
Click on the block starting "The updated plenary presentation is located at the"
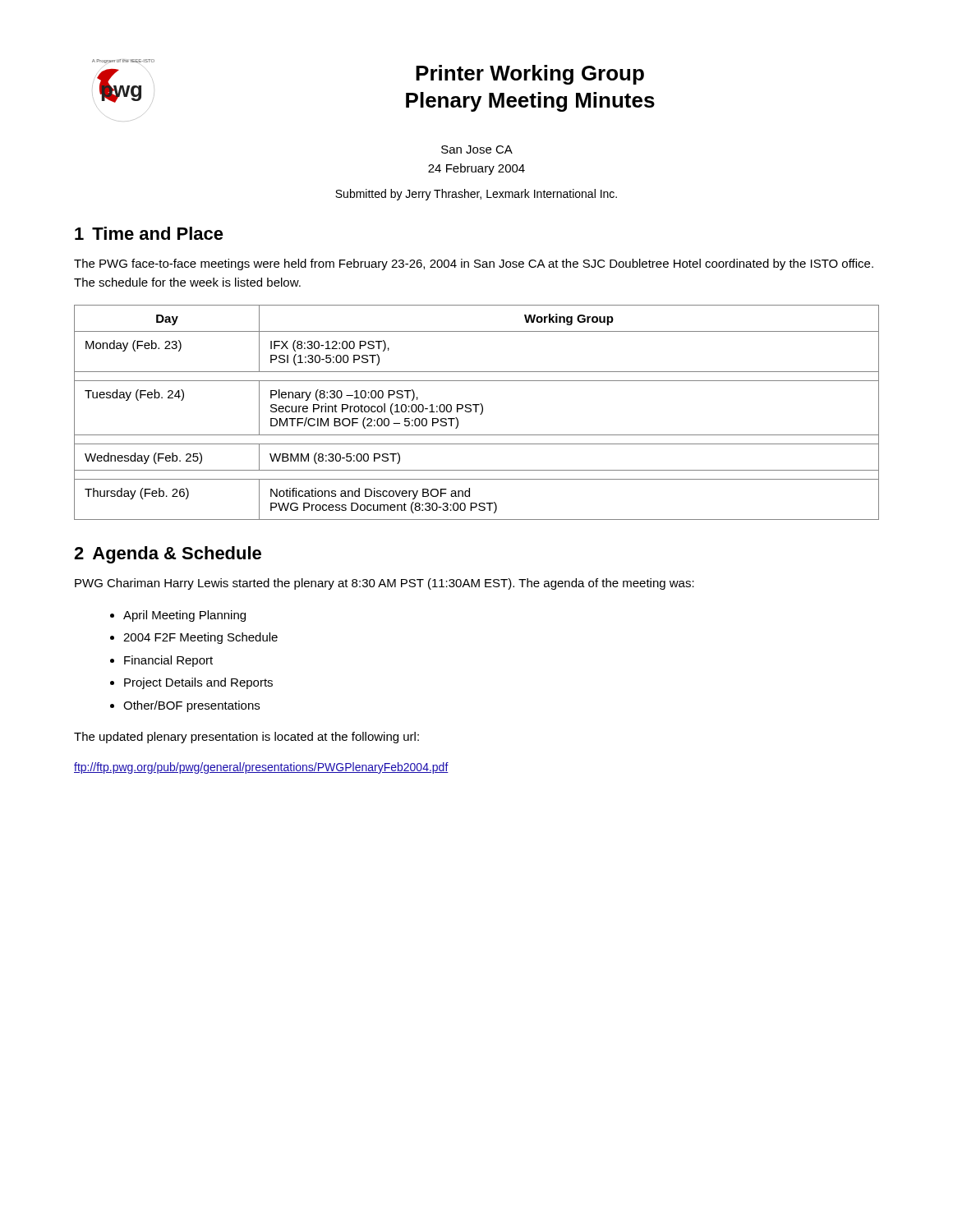coord(247,736)
